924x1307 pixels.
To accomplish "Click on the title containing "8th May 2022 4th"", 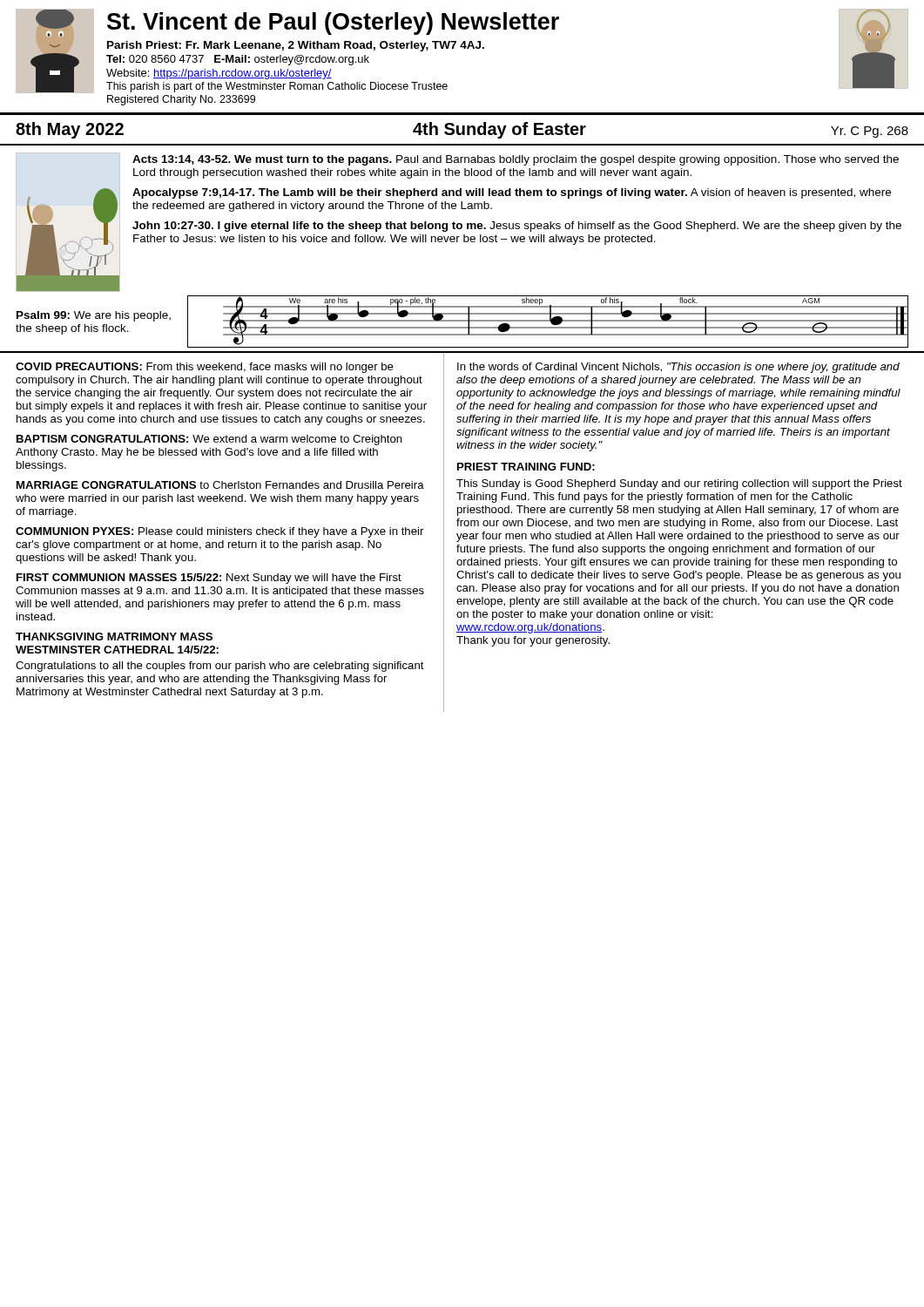I will pos(462,129).
